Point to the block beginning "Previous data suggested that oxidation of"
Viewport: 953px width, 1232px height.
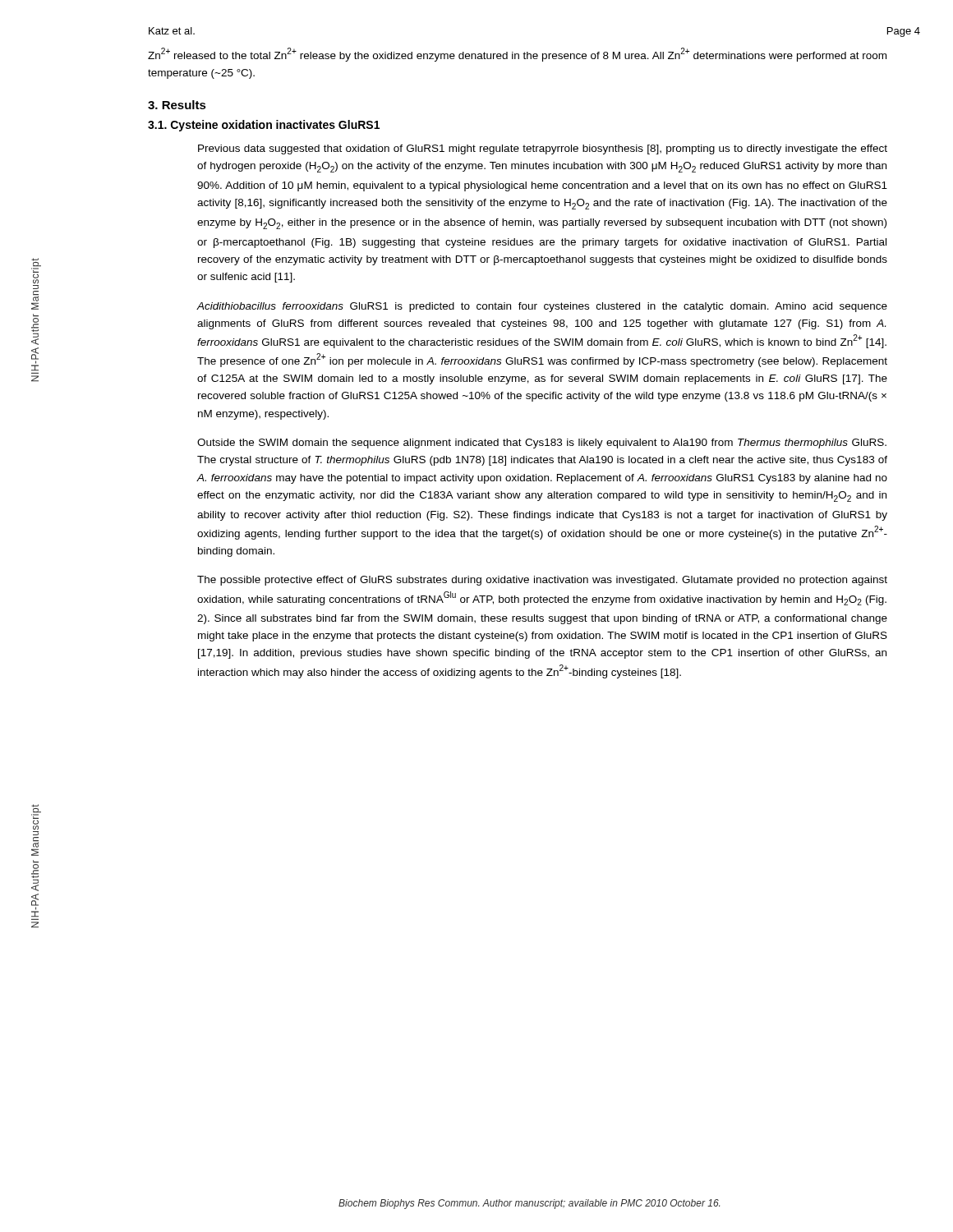pyautogui.click(x=542, y=213)
